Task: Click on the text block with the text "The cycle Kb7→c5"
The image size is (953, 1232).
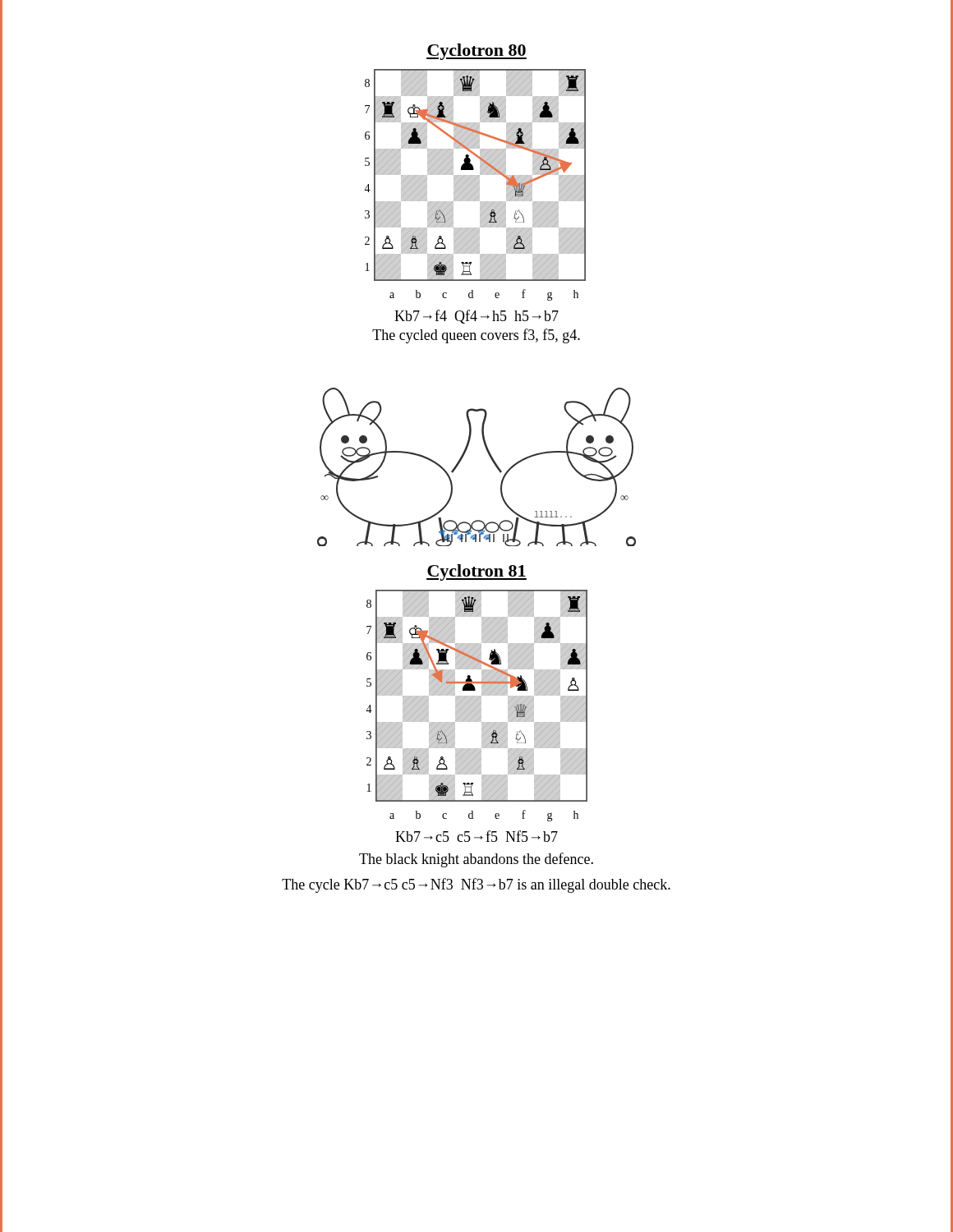Action: coord(476,885)
